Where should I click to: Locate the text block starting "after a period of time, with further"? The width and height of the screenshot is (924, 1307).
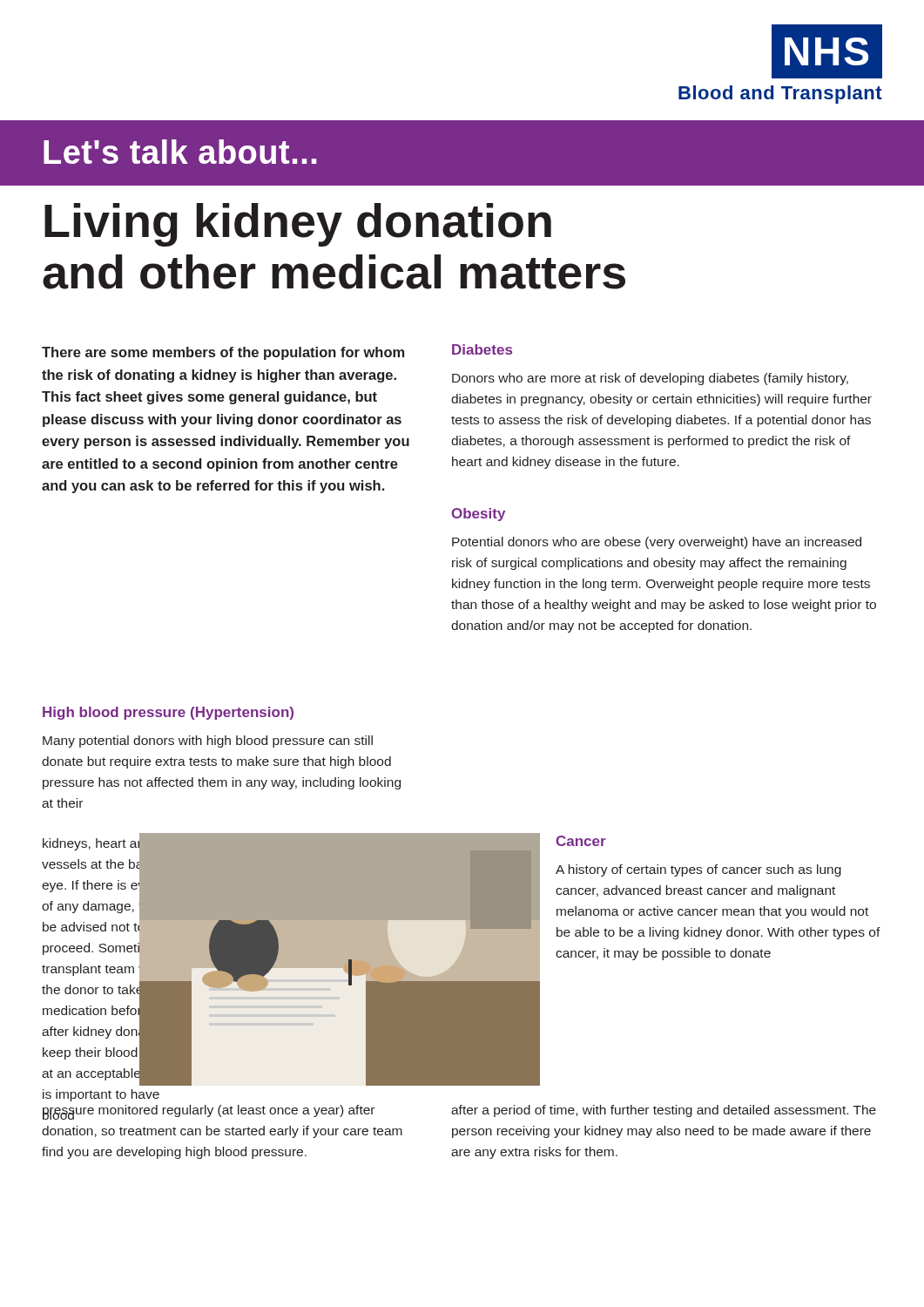[x=667, y=1131]
